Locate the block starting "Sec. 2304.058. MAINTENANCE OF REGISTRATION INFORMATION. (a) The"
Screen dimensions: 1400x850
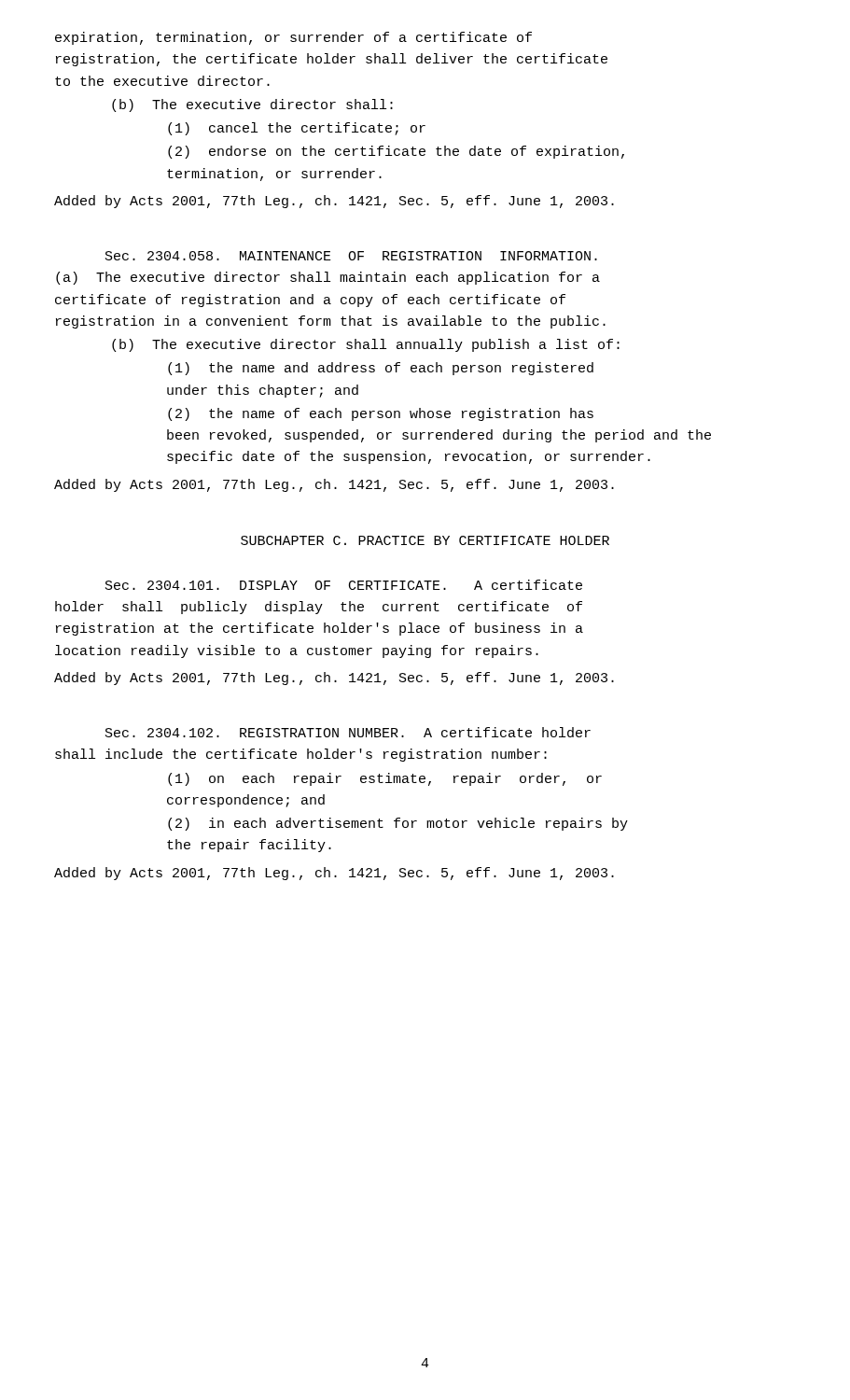(x=331, y=290)
